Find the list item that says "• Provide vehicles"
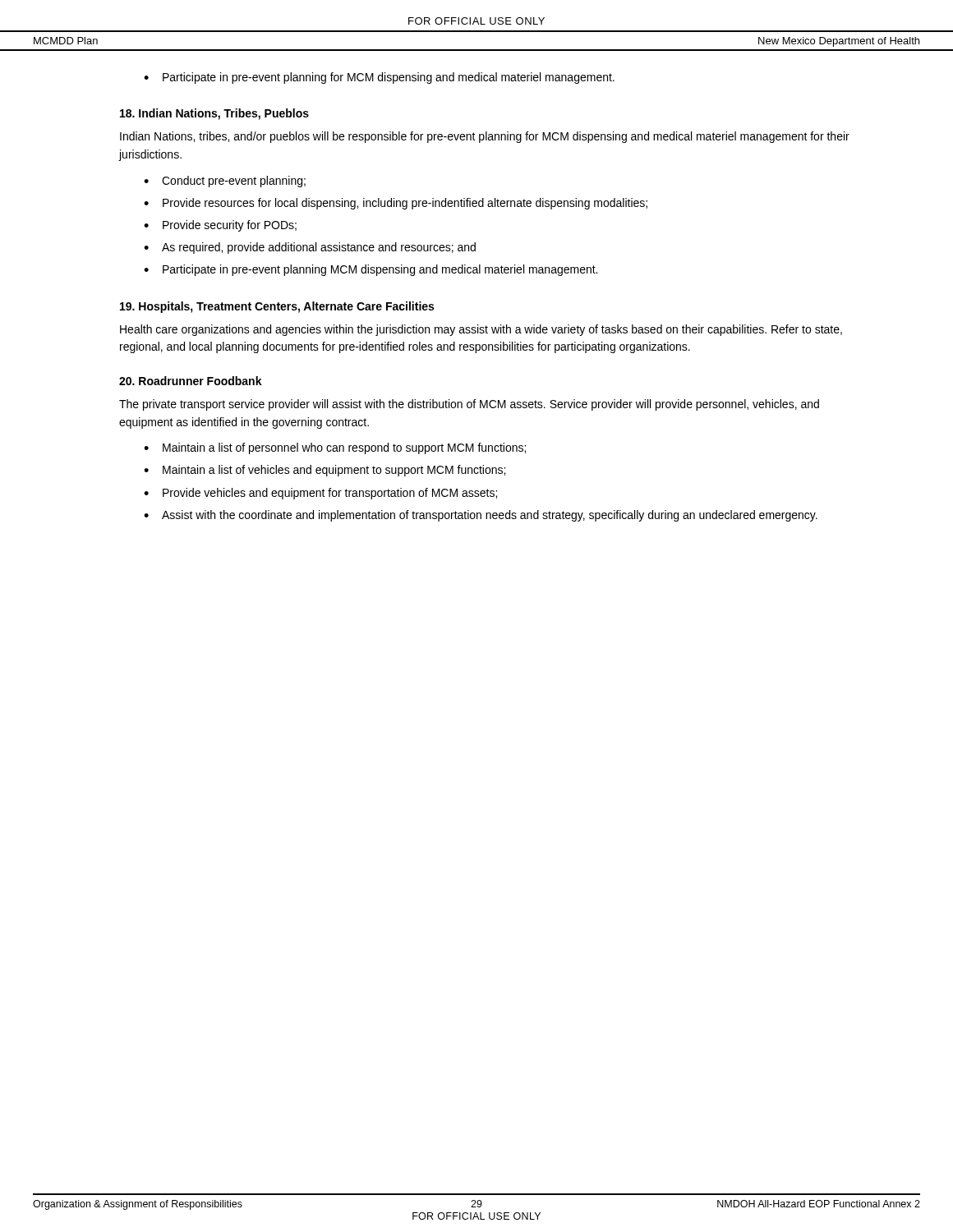The height and width of the screenshot is (1232, 953). (507, 494)
